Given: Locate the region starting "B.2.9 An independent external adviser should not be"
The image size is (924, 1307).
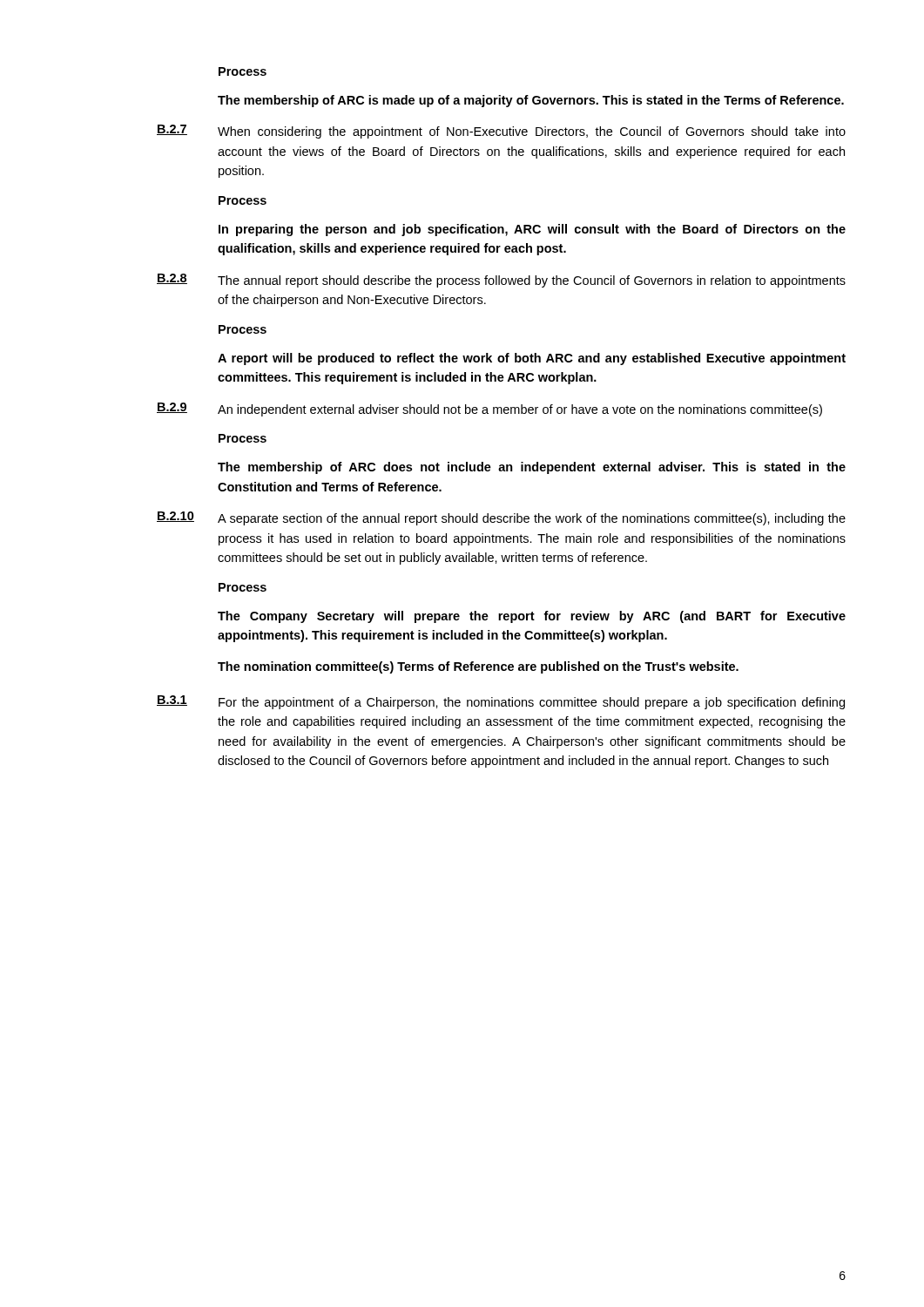Looking at the screenshot, I should pyautogui.click(x=501, y=409).
